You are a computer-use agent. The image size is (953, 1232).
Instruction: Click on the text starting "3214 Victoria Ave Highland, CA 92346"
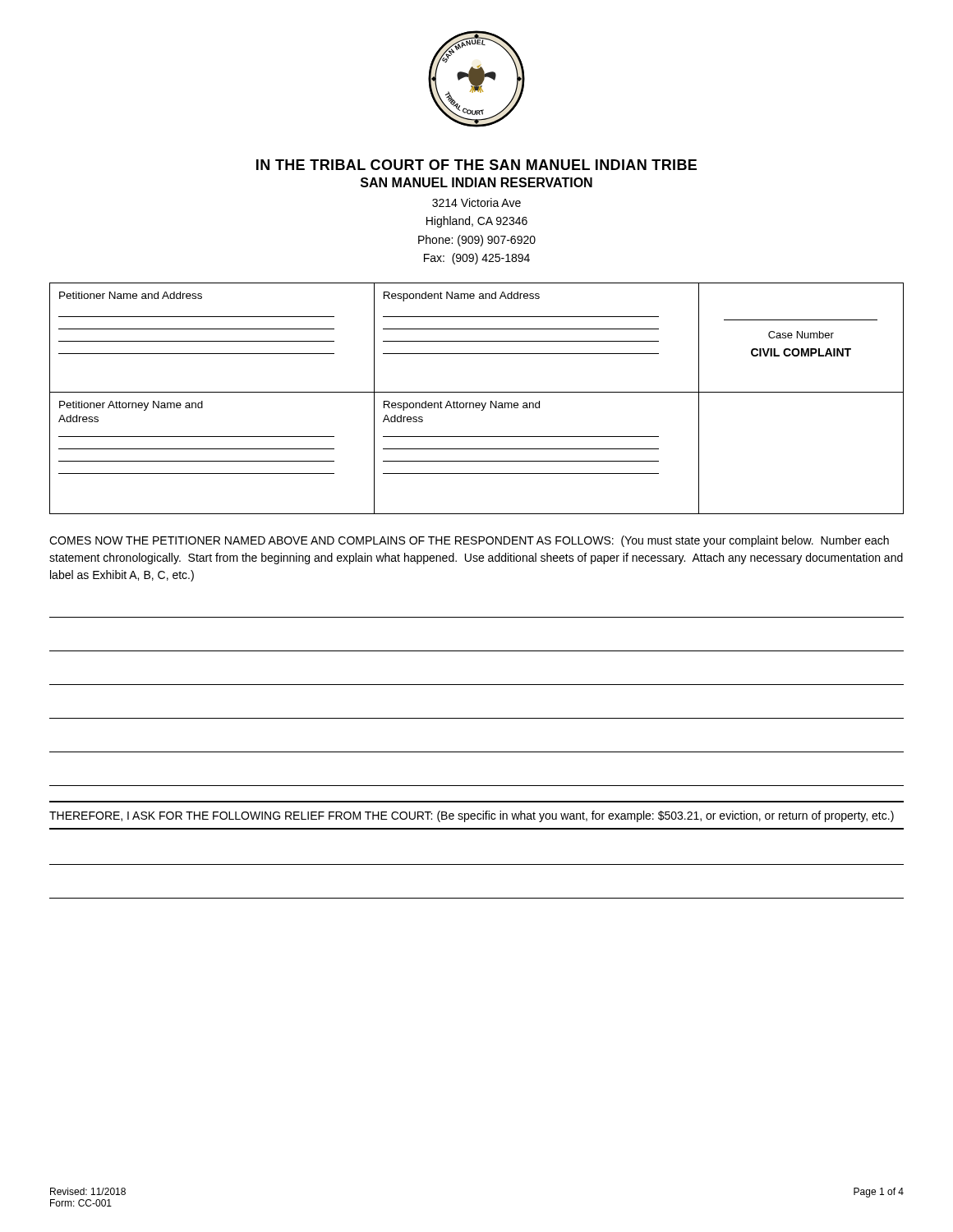[x=476, y=230]
